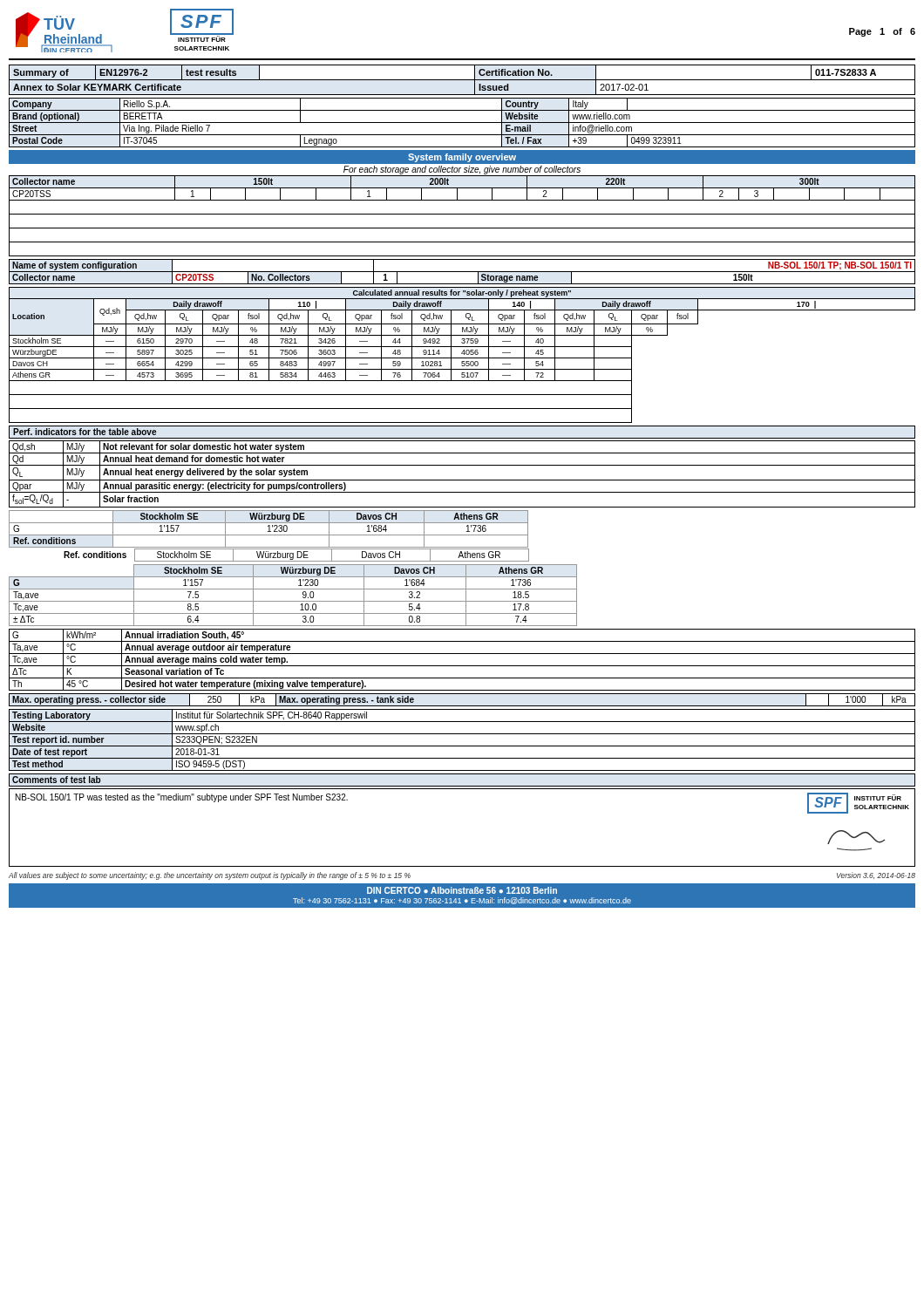This screenshot has width=924, height=1308.
Task: Locate the element starting "System family overview"
Action: (462, 157)
